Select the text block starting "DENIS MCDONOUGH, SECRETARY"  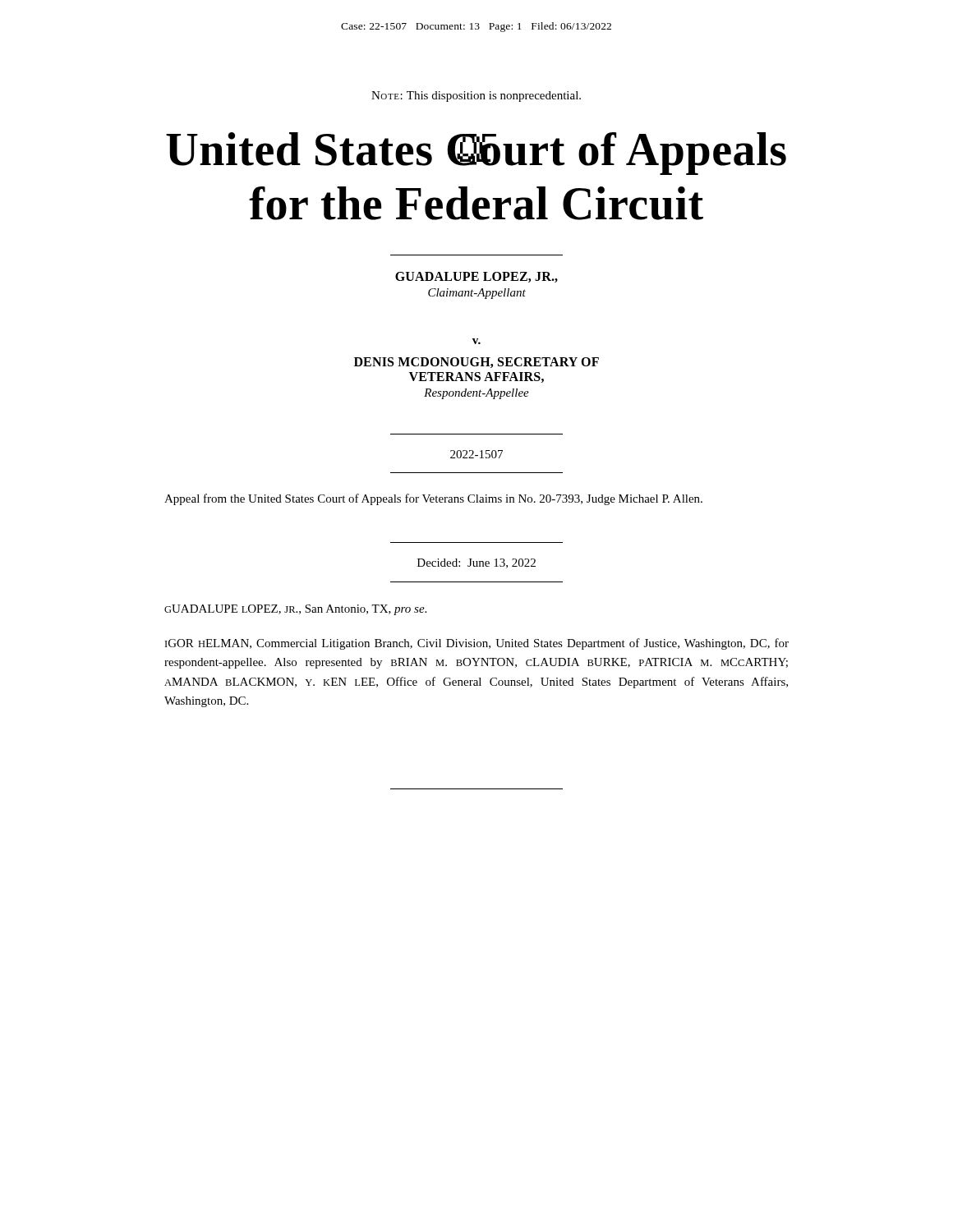476,377
